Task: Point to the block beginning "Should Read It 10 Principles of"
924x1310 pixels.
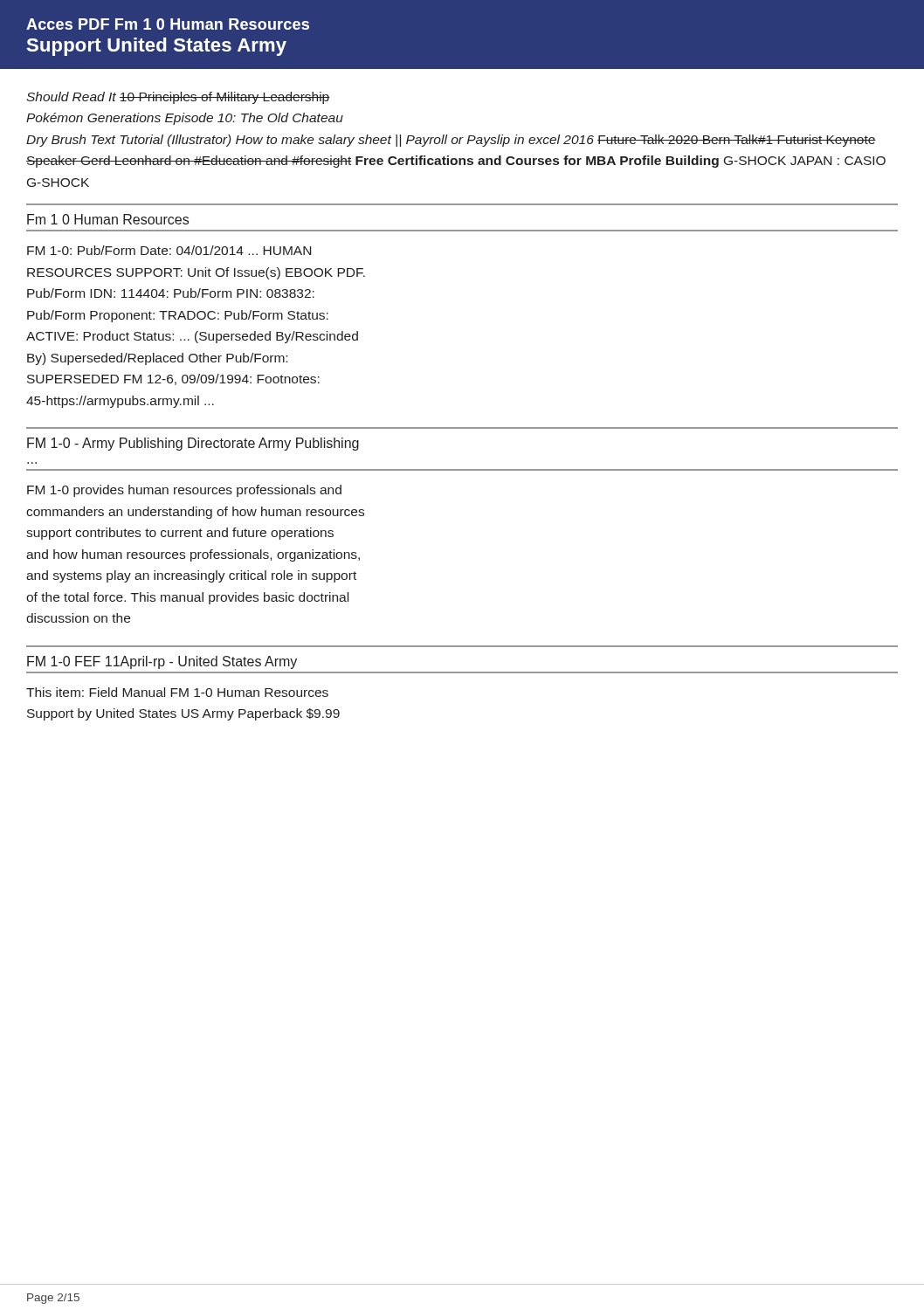Action: click(456, 139)
